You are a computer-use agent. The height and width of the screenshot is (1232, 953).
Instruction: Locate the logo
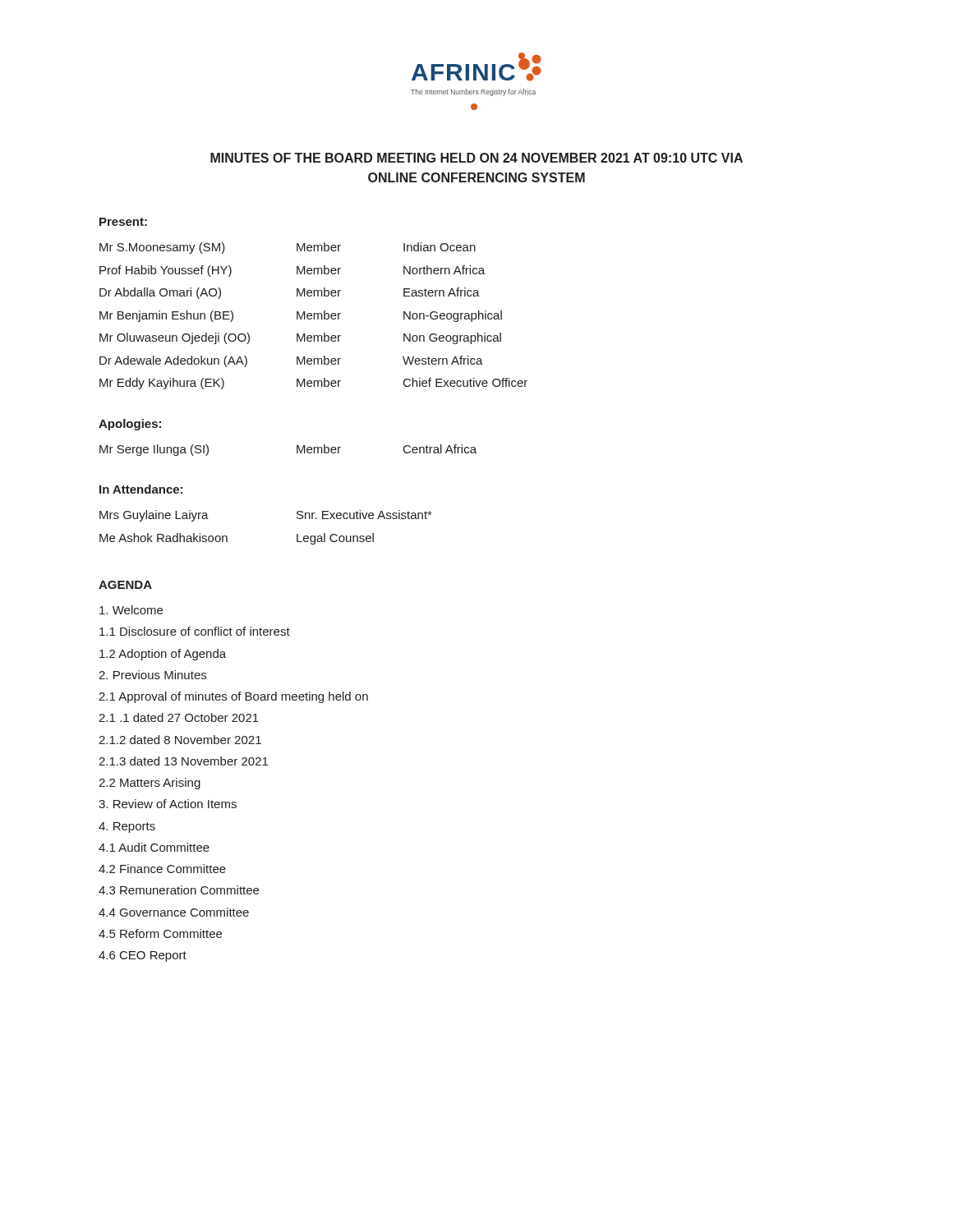(x=476, y=63)
